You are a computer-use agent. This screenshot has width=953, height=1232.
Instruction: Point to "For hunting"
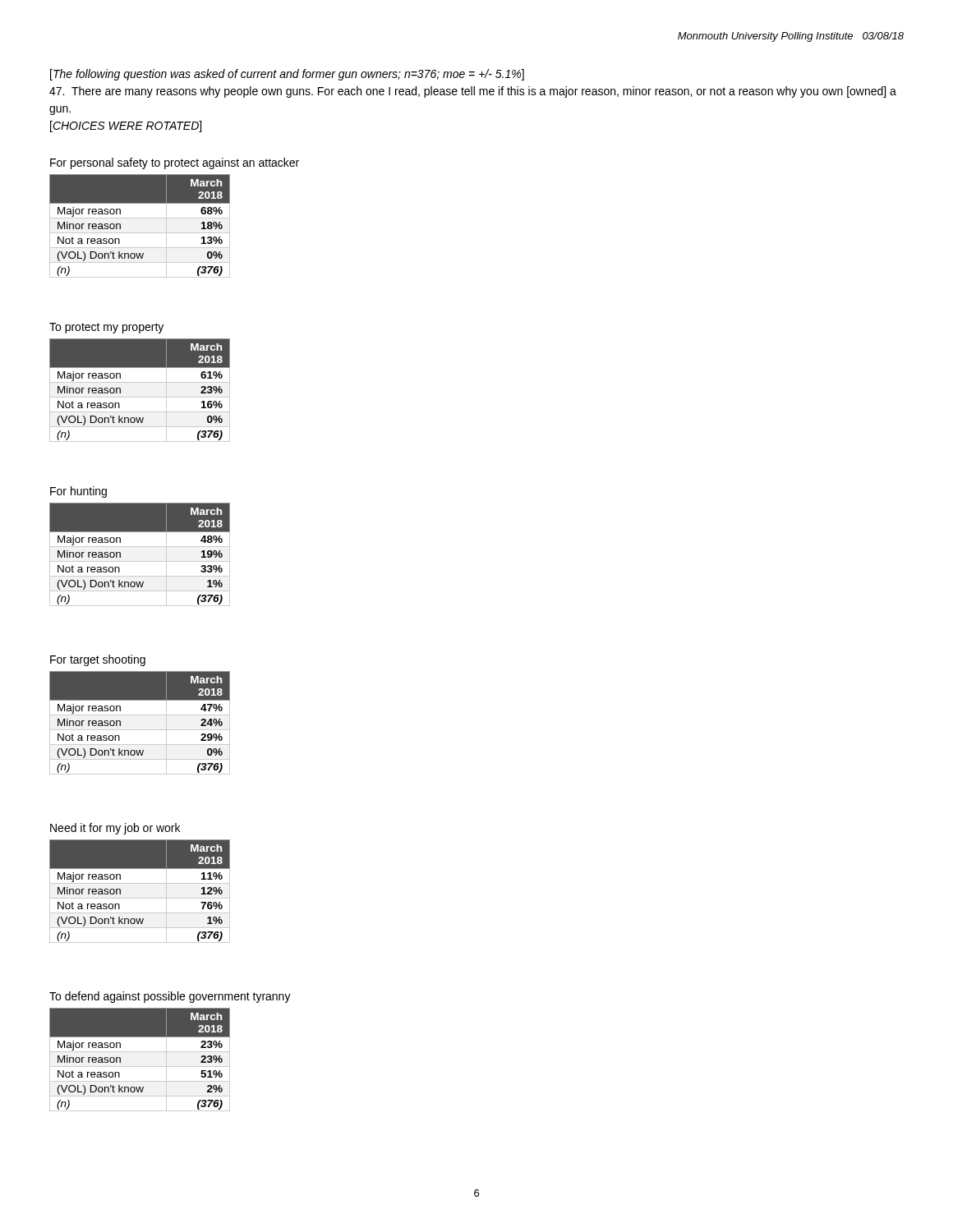click(x=78, y=491)
